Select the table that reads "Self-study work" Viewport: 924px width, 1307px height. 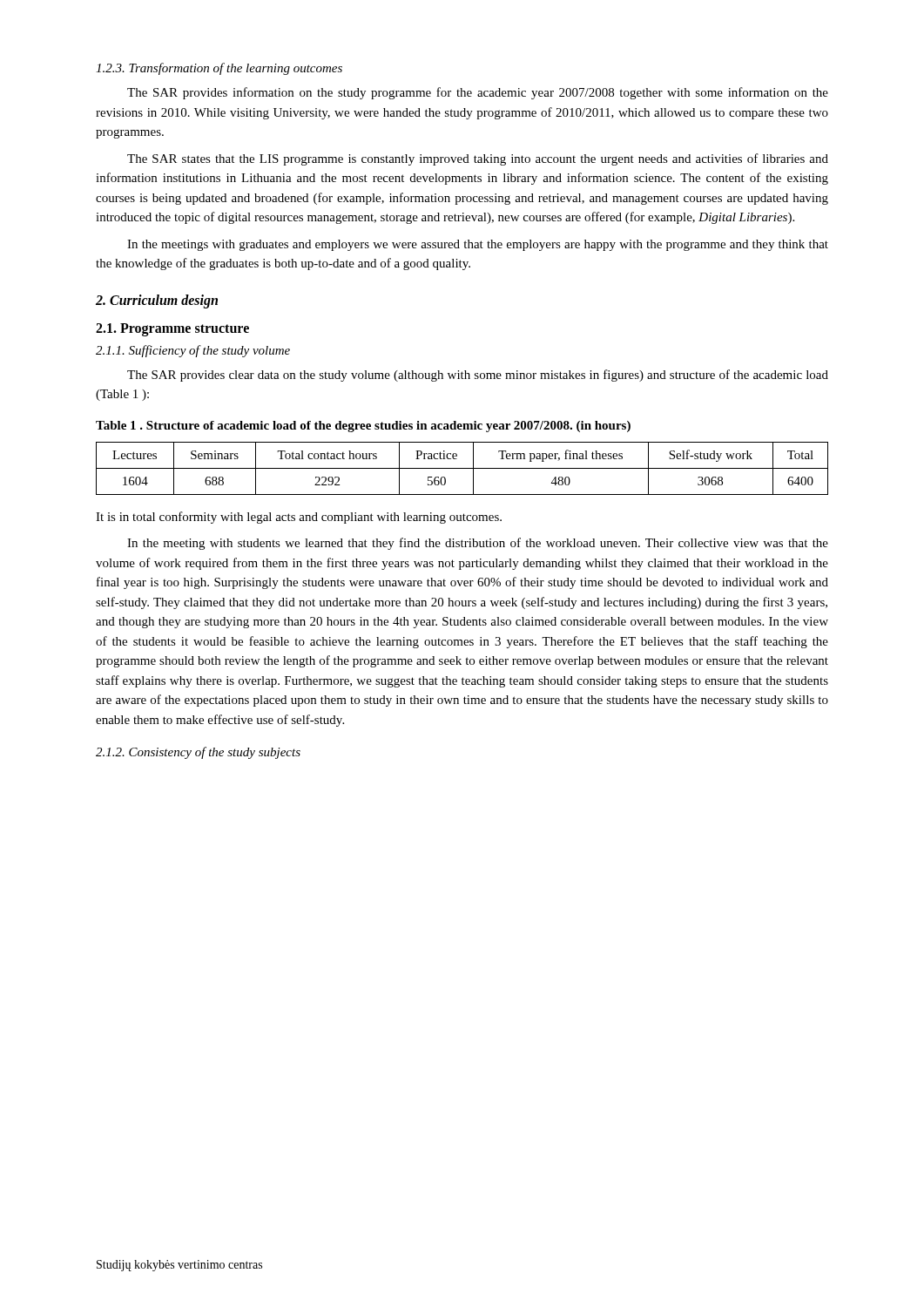coord(462,468)
